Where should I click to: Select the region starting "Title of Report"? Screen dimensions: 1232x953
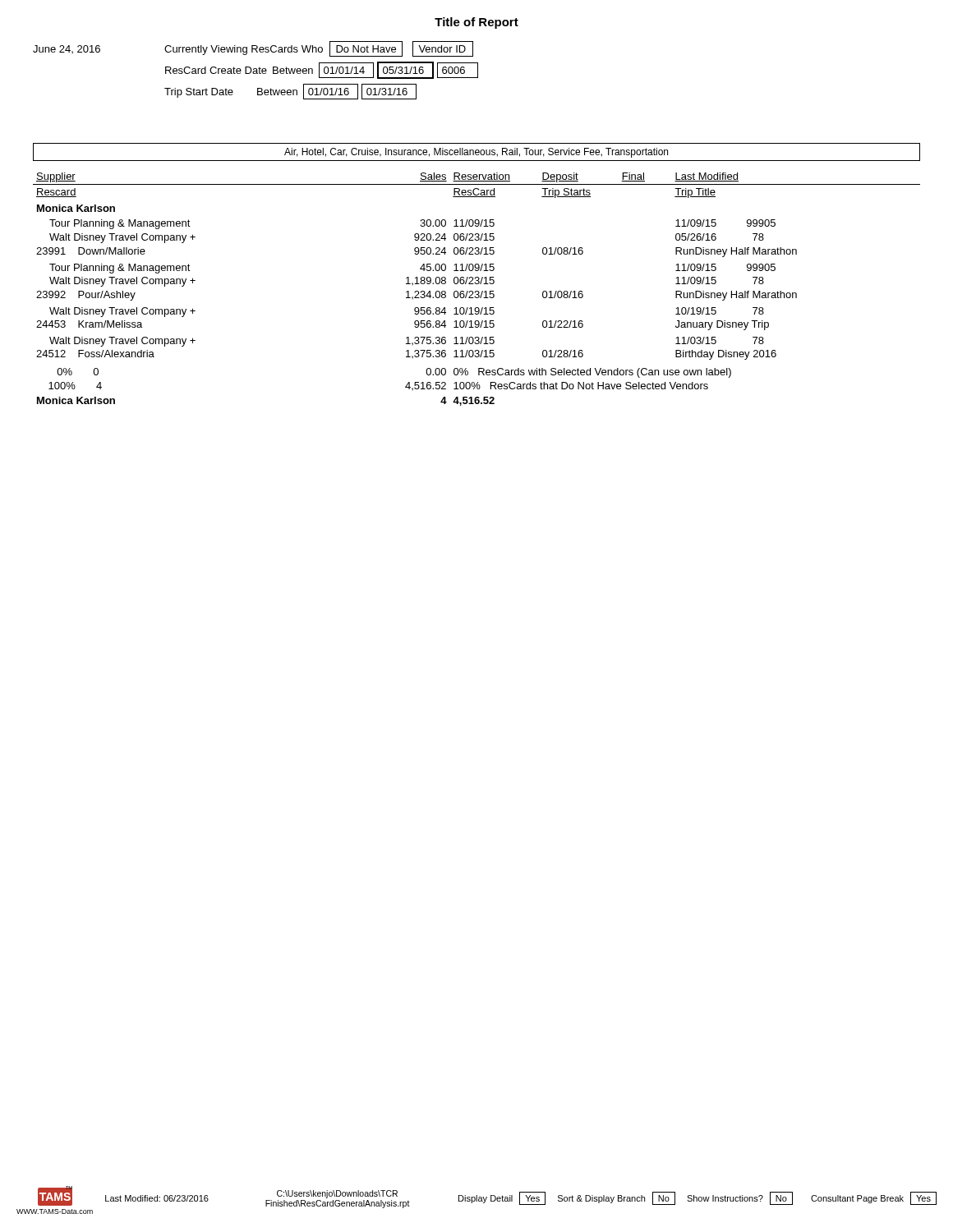pos(476,22)
